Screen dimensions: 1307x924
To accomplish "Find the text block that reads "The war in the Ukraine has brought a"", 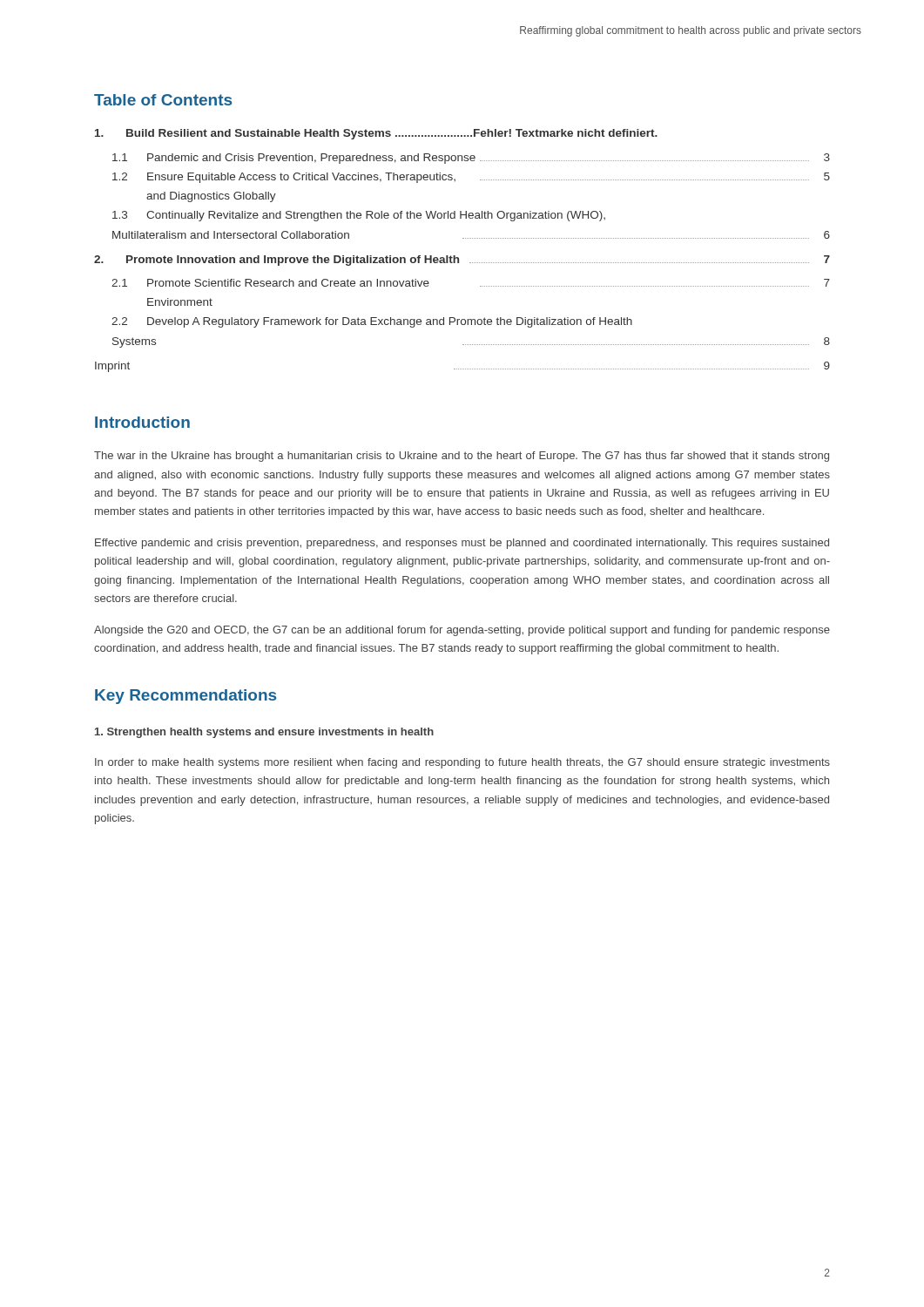I will click(462, 484).
